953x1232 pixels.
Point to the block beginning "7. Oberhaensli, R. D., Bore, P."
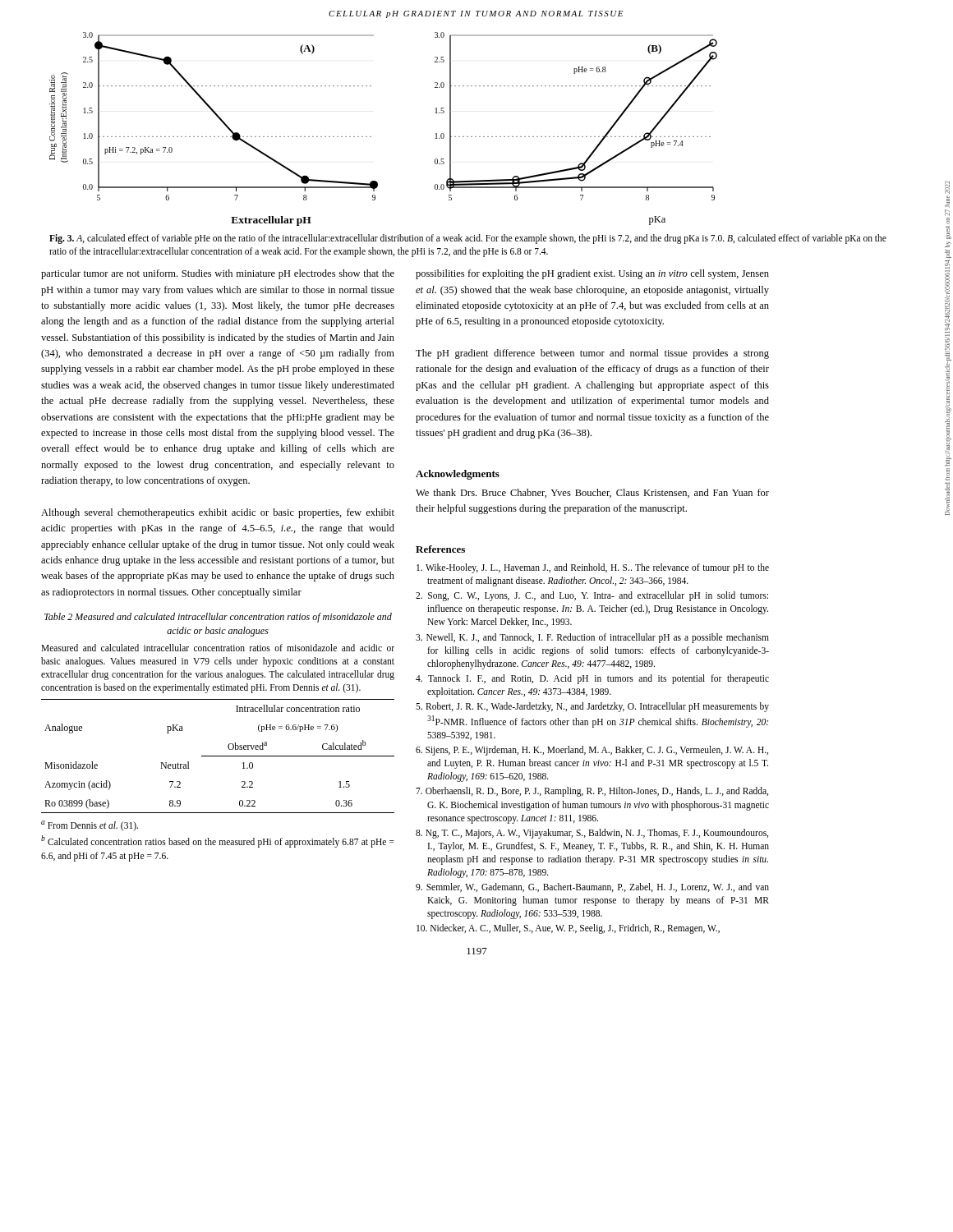coord(592,804)
